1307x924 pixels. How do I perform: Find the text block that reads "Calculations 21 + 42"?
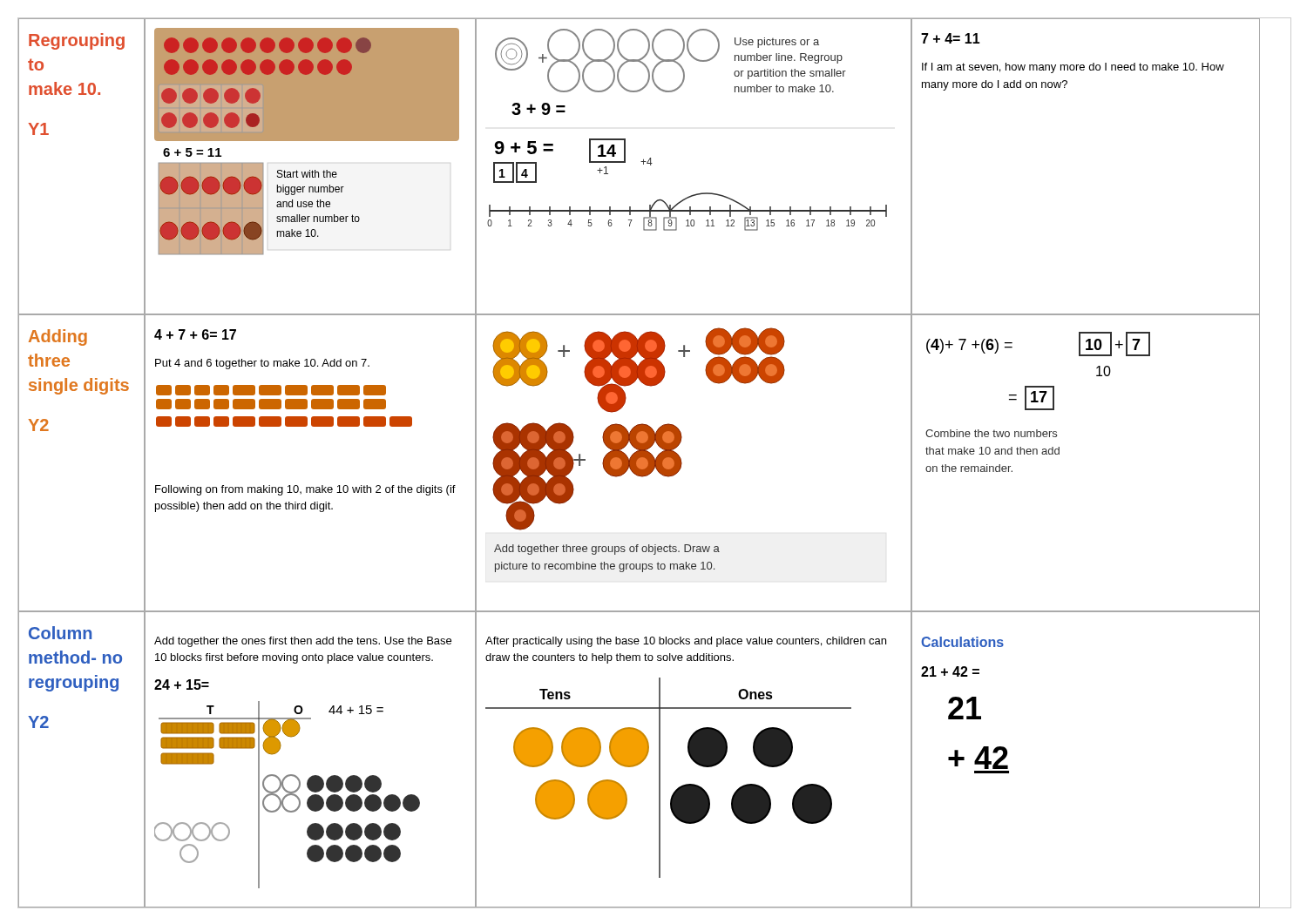click(x=962, y=642)
